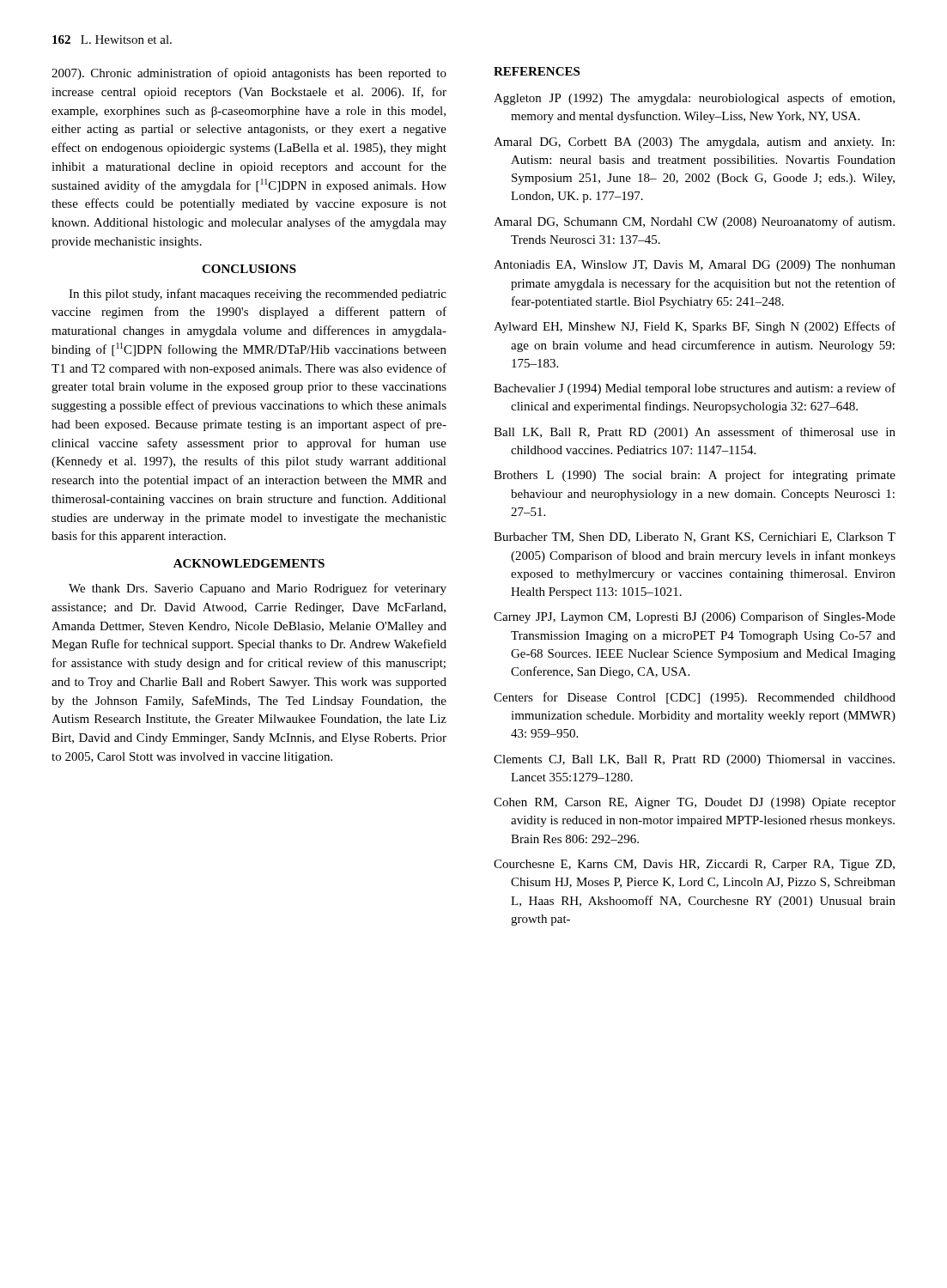
Task: Locate the text block starting "Cohen RM, Carson RE, Aigner TG, Doudet"
Action: (x=695, y=820)
